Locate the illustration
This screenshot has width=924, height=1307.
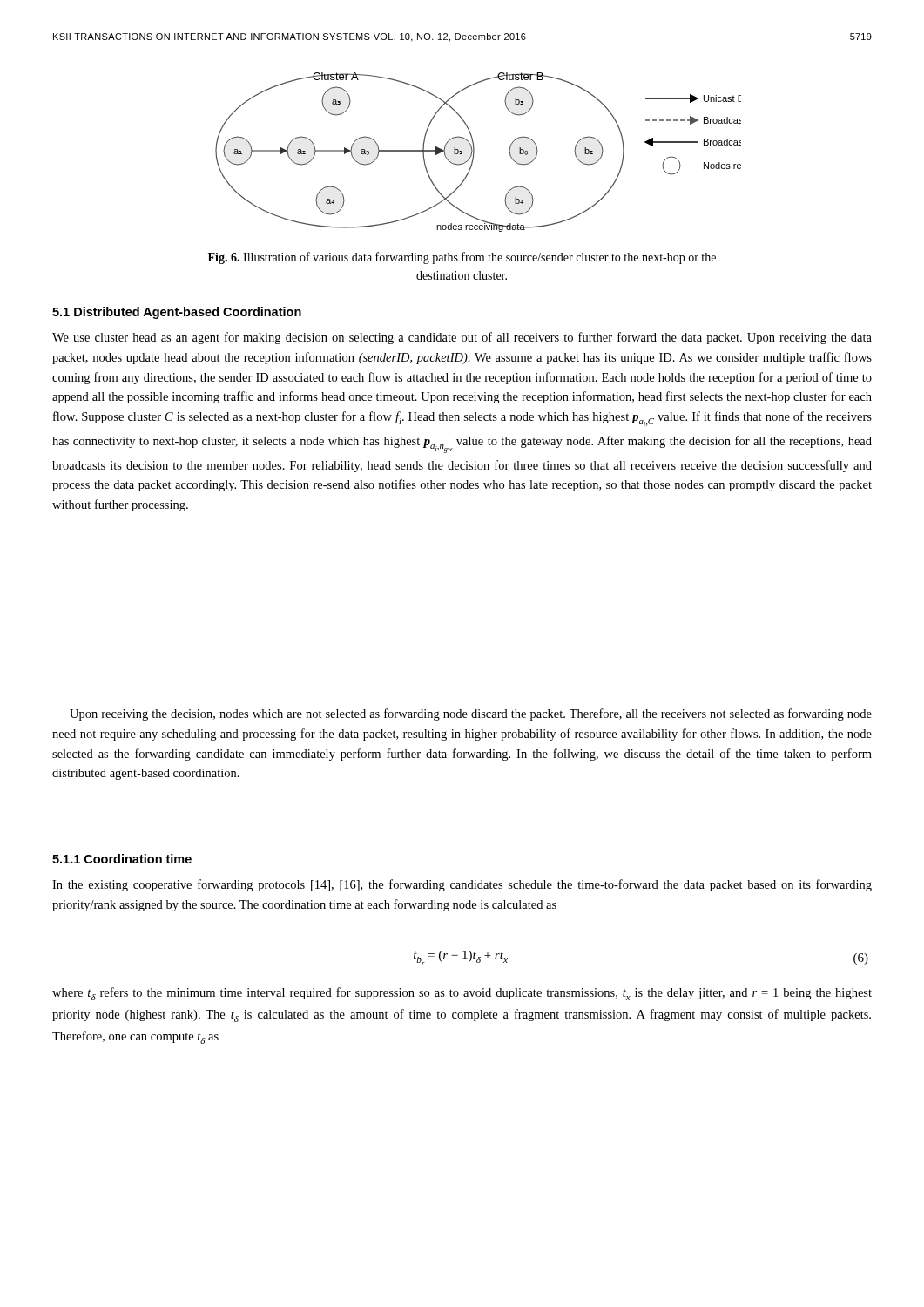pos(462,146)
